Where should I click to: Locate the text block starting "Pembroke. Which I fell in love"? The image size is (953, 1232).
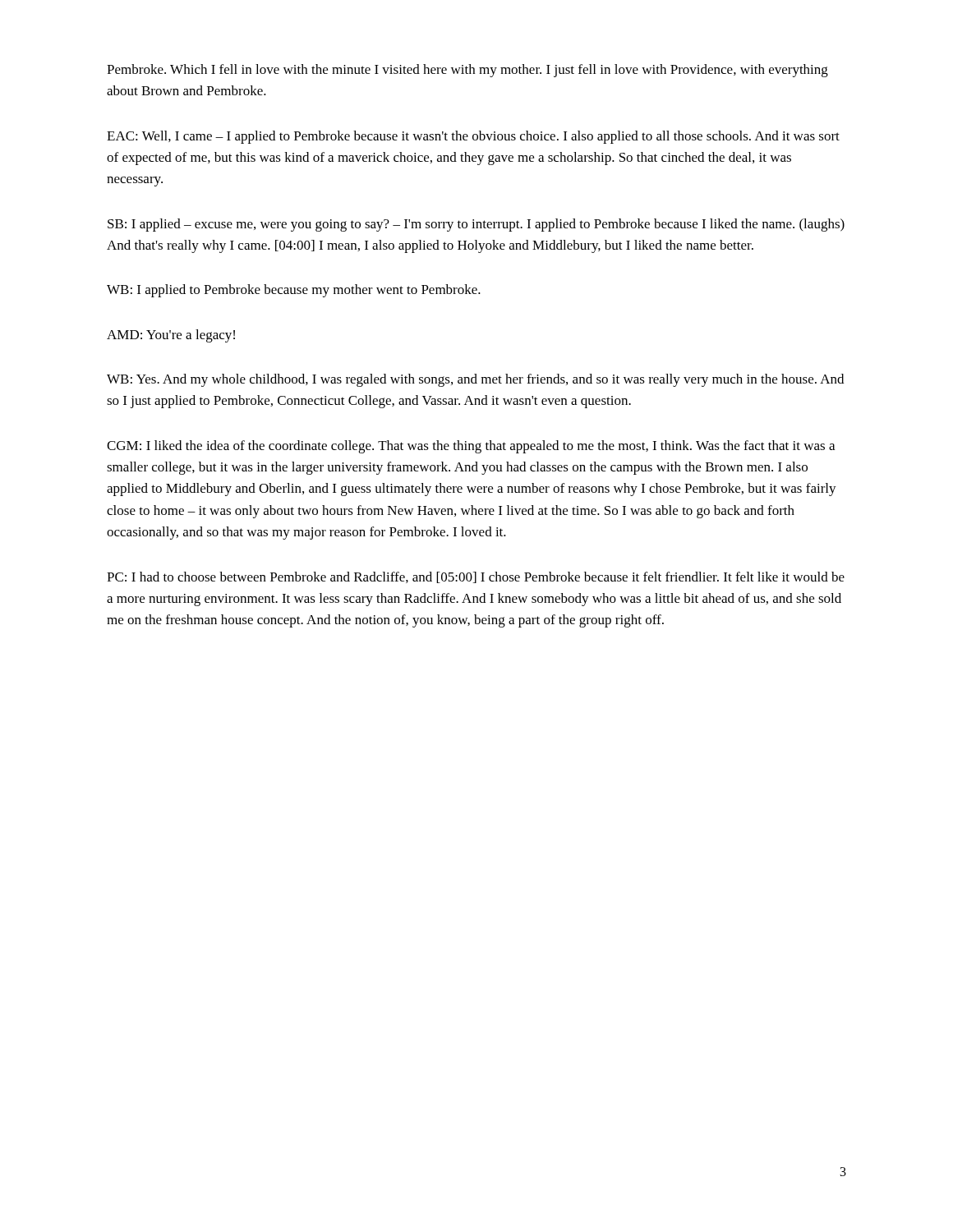(x=467, y=80)
